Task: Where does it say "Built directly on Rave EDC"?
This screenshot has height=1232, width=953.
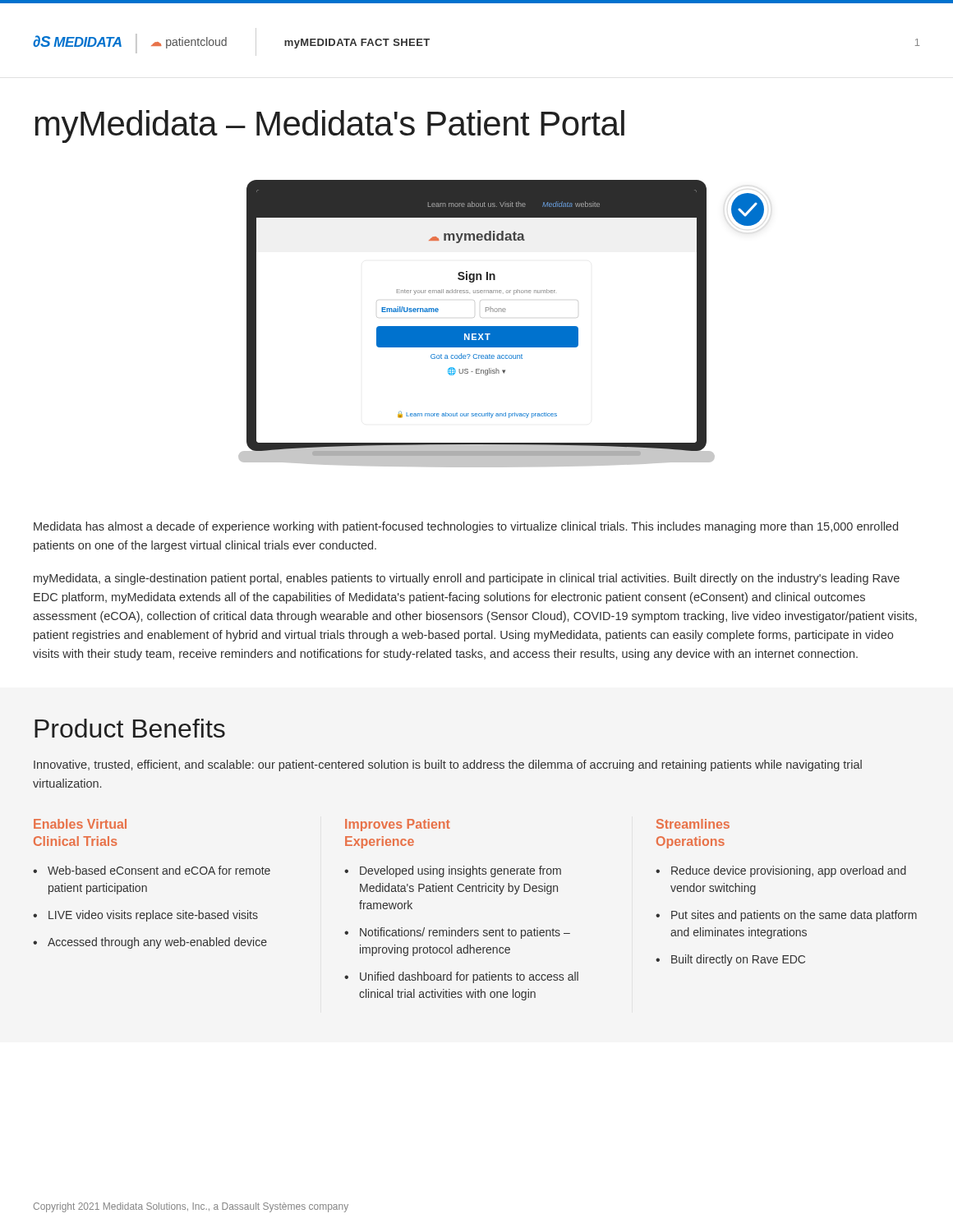Action: (x=738, y=959)
